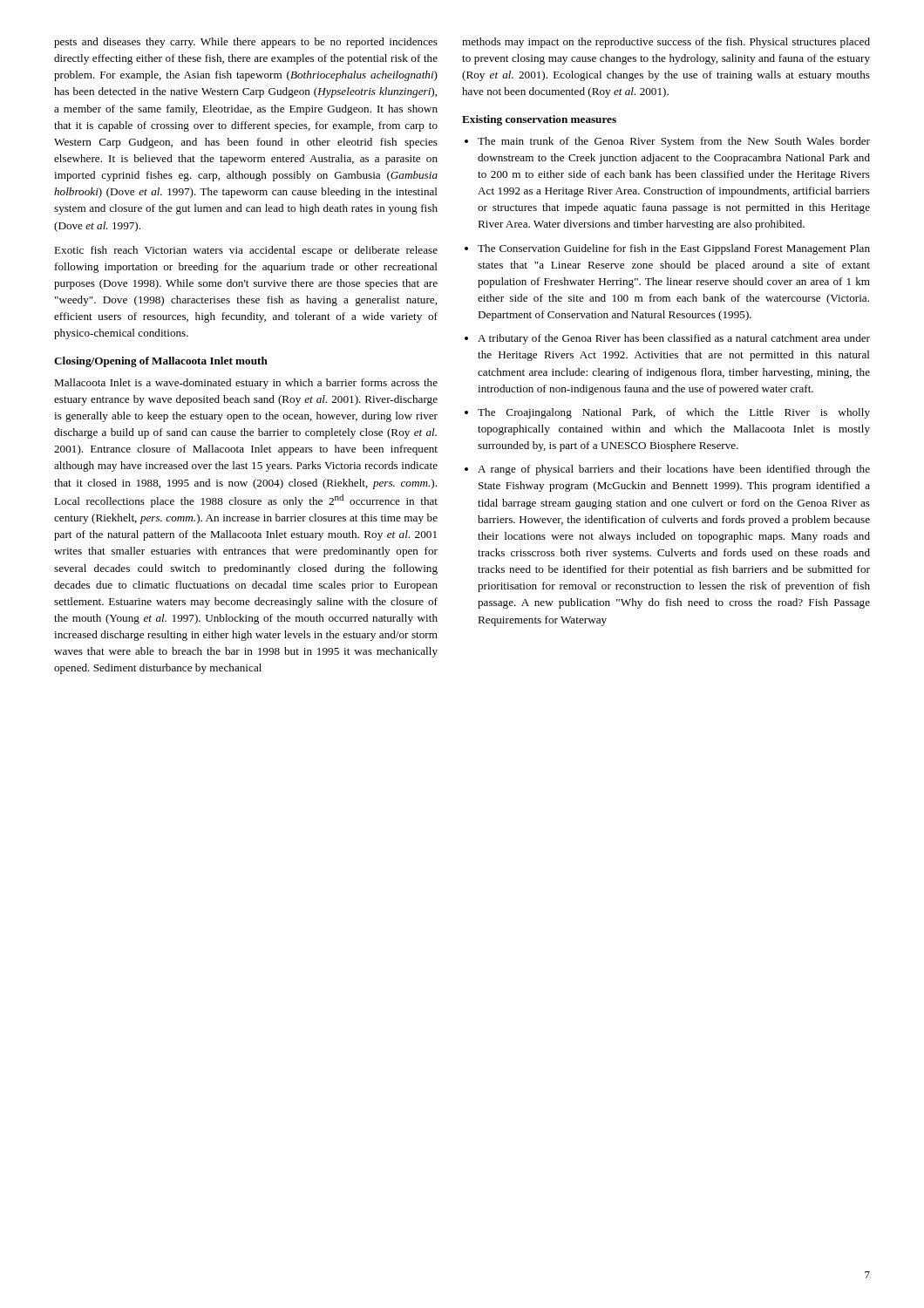Viewport: 924px width, 1308px height.
Task: Select the list item that says "A tributary of the Genoa River has been"
Action: (x=674, y=363)
